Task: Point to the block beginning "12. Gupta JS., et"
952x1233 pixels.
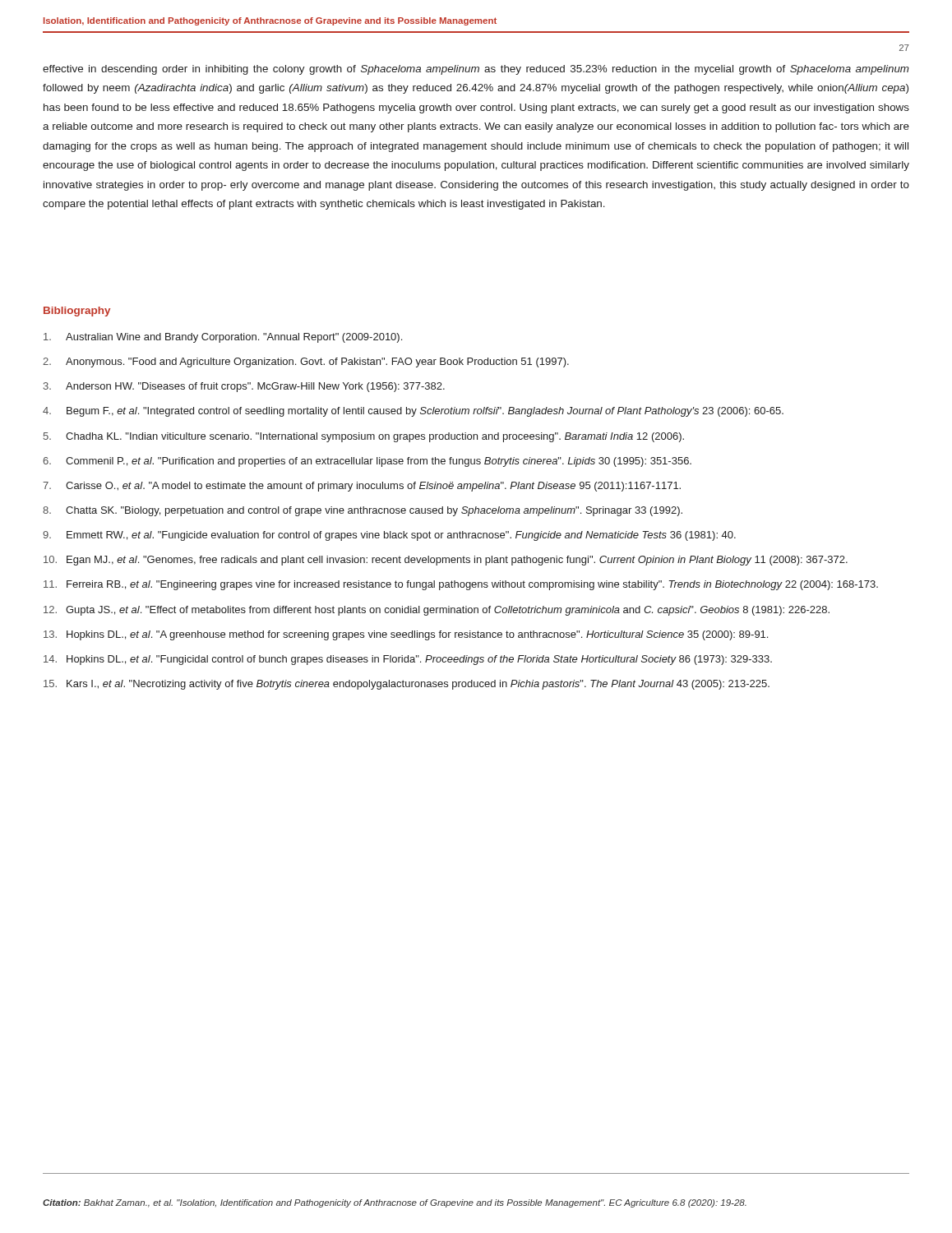Action: pos(476,610)
